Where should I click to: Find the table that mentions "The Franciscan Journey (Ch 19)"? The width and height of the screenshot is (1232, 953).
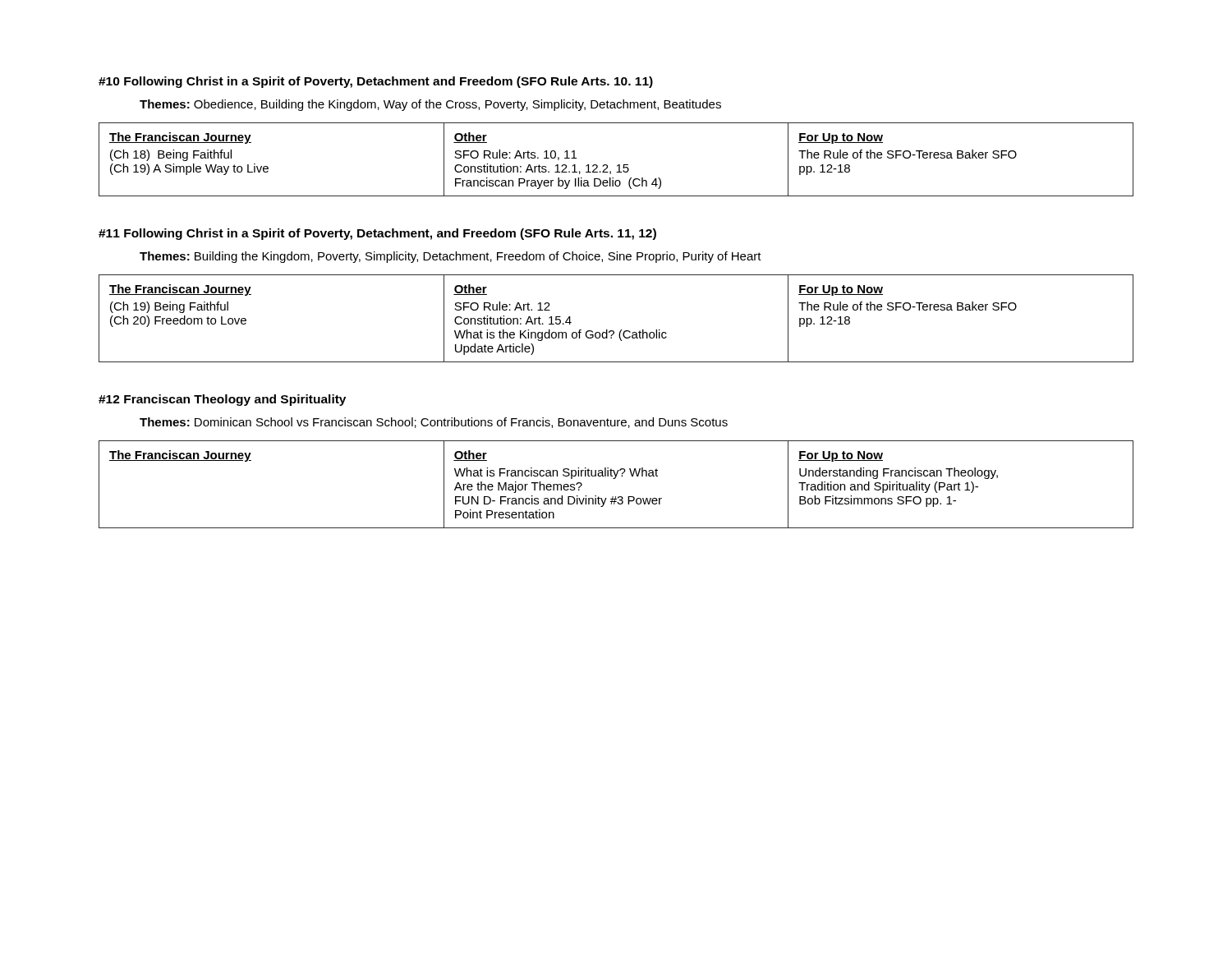coord(616,318)
